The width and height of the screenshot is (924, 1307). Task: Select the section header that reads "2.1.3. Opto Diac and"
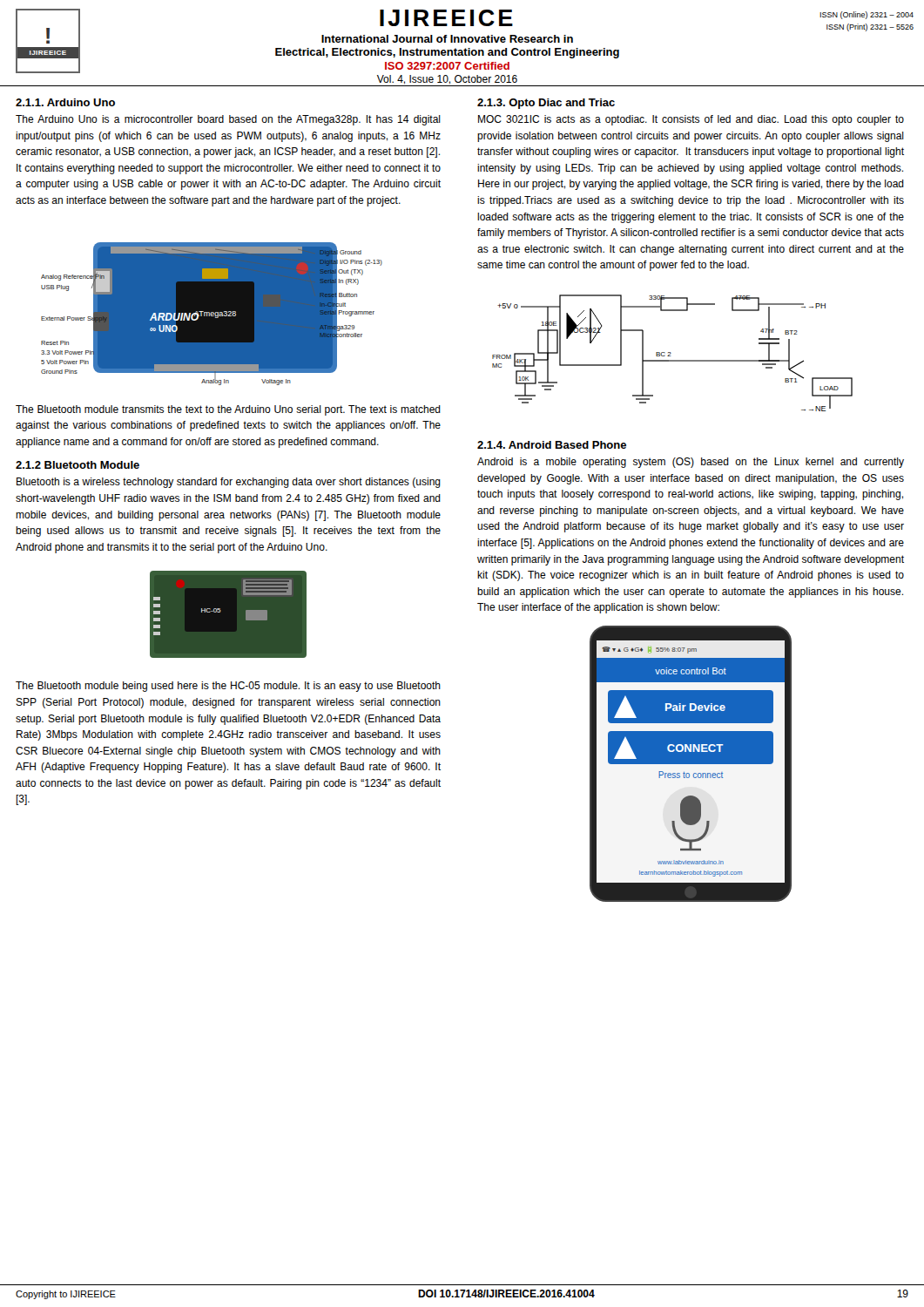[x=546, y=102]
